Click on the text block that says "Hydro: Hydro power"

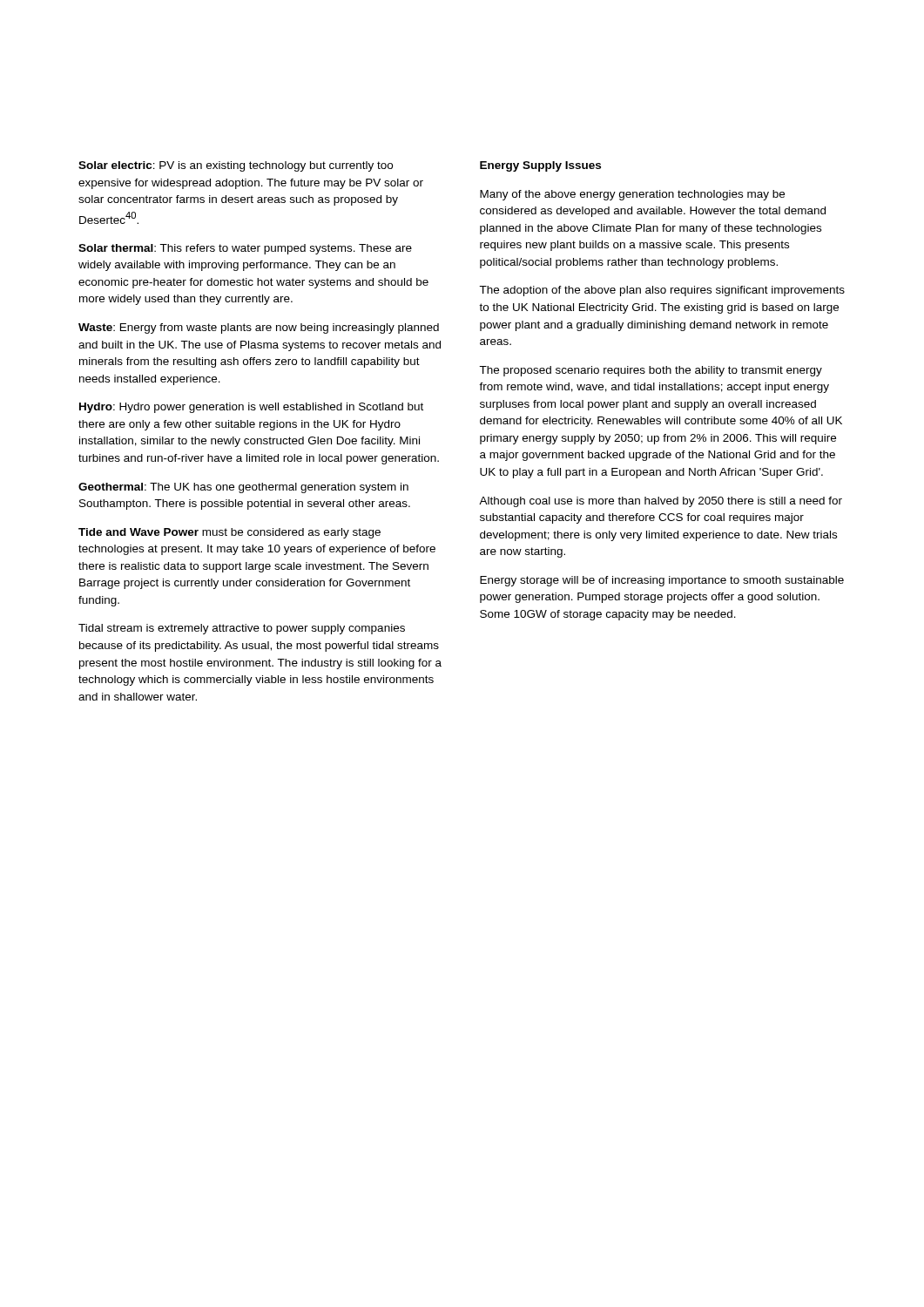coord(261,432)
